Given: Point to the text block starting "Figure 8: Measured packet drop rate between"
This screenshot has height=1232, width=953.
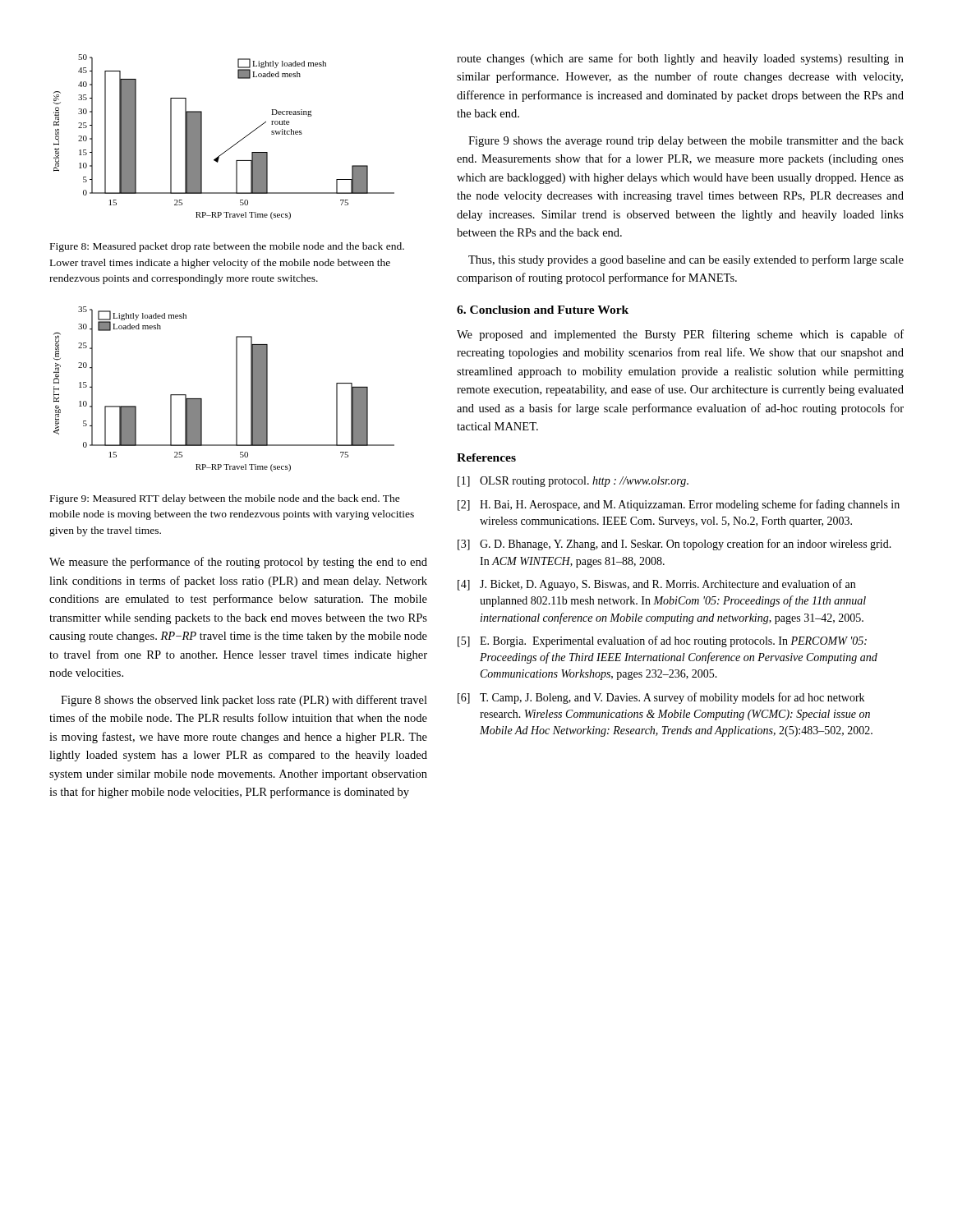Looking at the screenshot, I should (x=227, y=262).
